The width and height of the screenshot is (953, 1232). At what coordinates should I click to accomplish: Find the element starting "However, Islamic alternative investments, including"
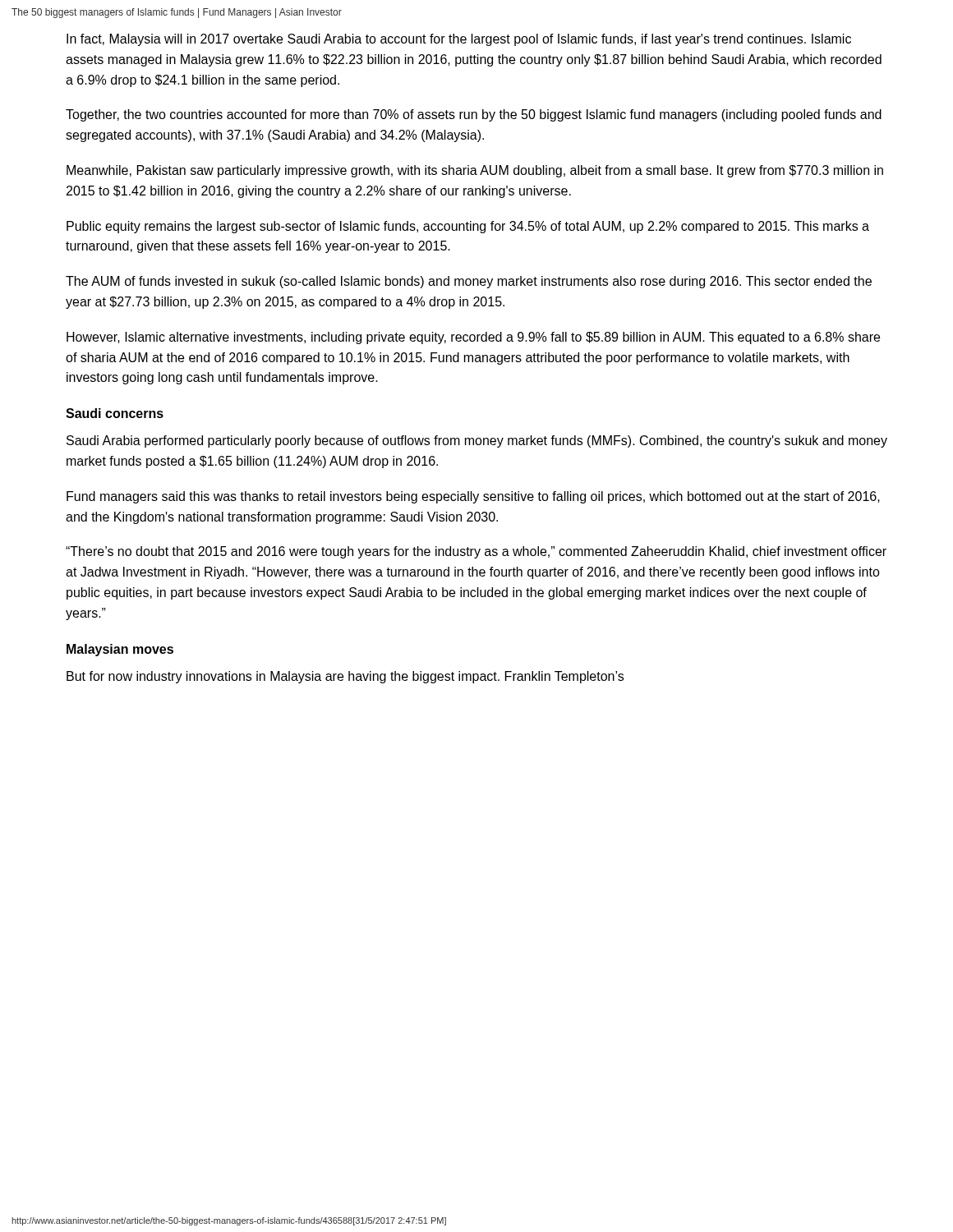click(x=473, y=357)
